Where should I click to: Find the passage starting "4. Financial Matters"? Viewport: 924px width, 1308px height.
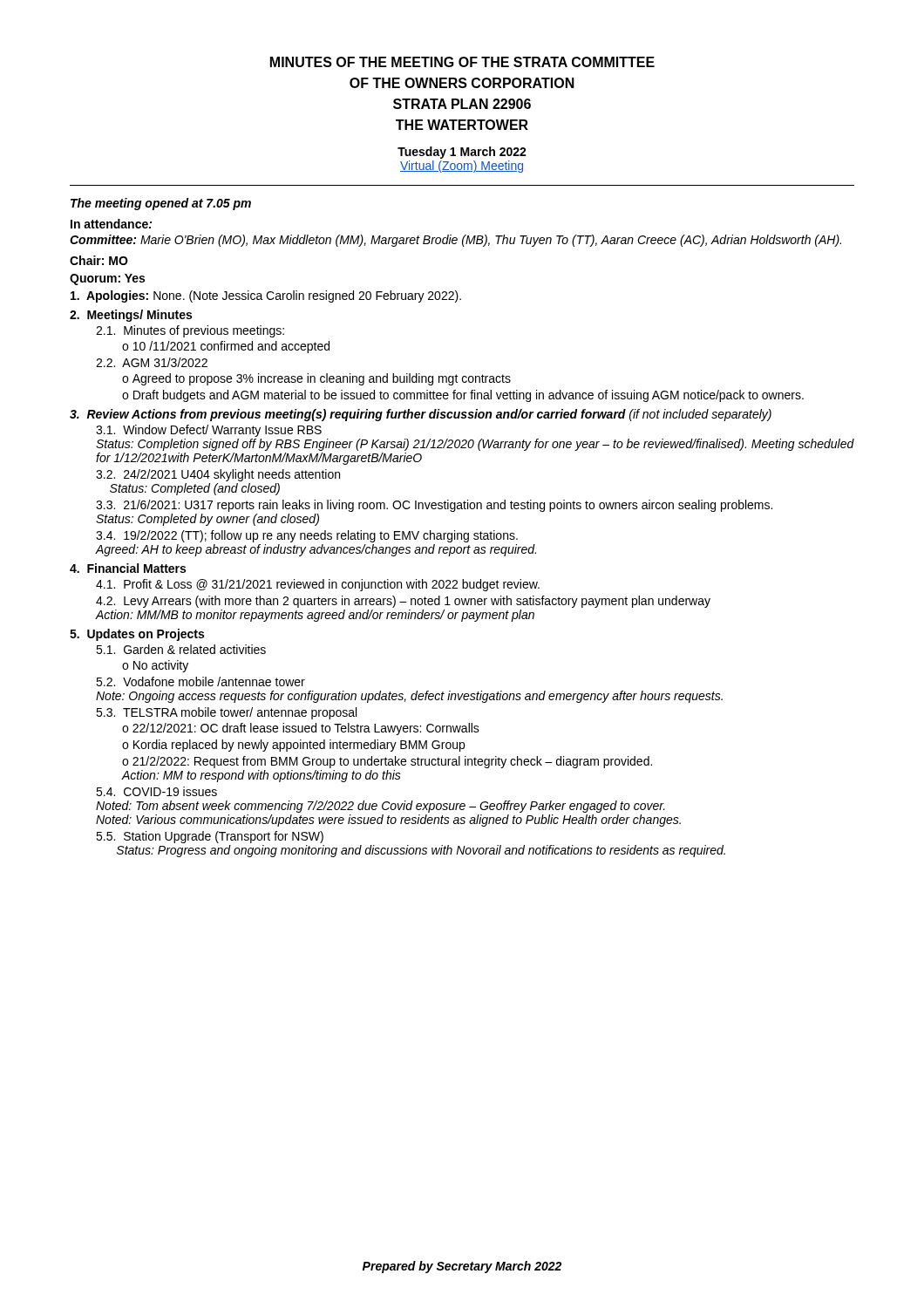click(462, 592)
